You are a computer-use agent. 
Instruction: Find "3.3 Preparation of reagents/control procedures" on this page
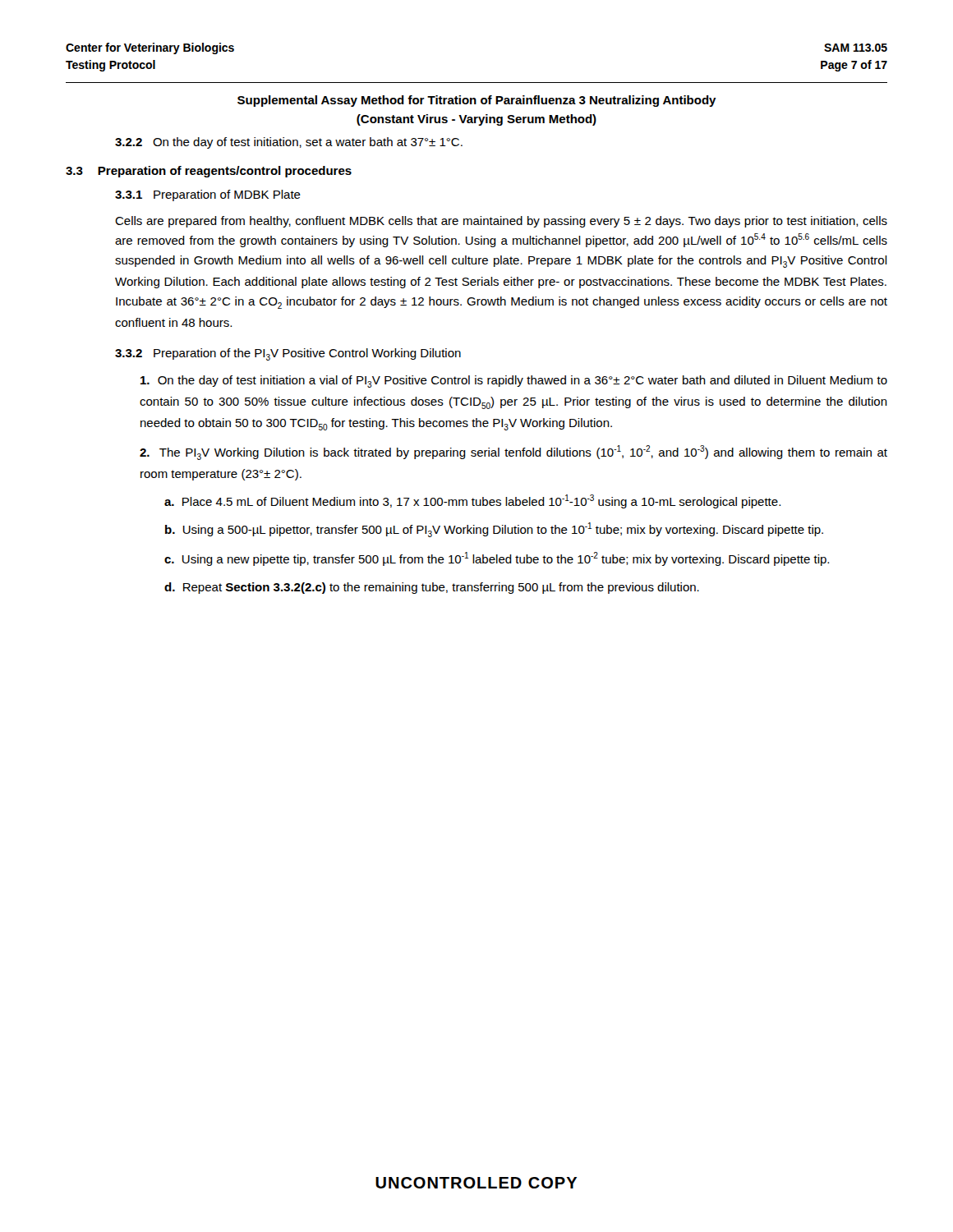pyautogui.click(x=209, y=170)
